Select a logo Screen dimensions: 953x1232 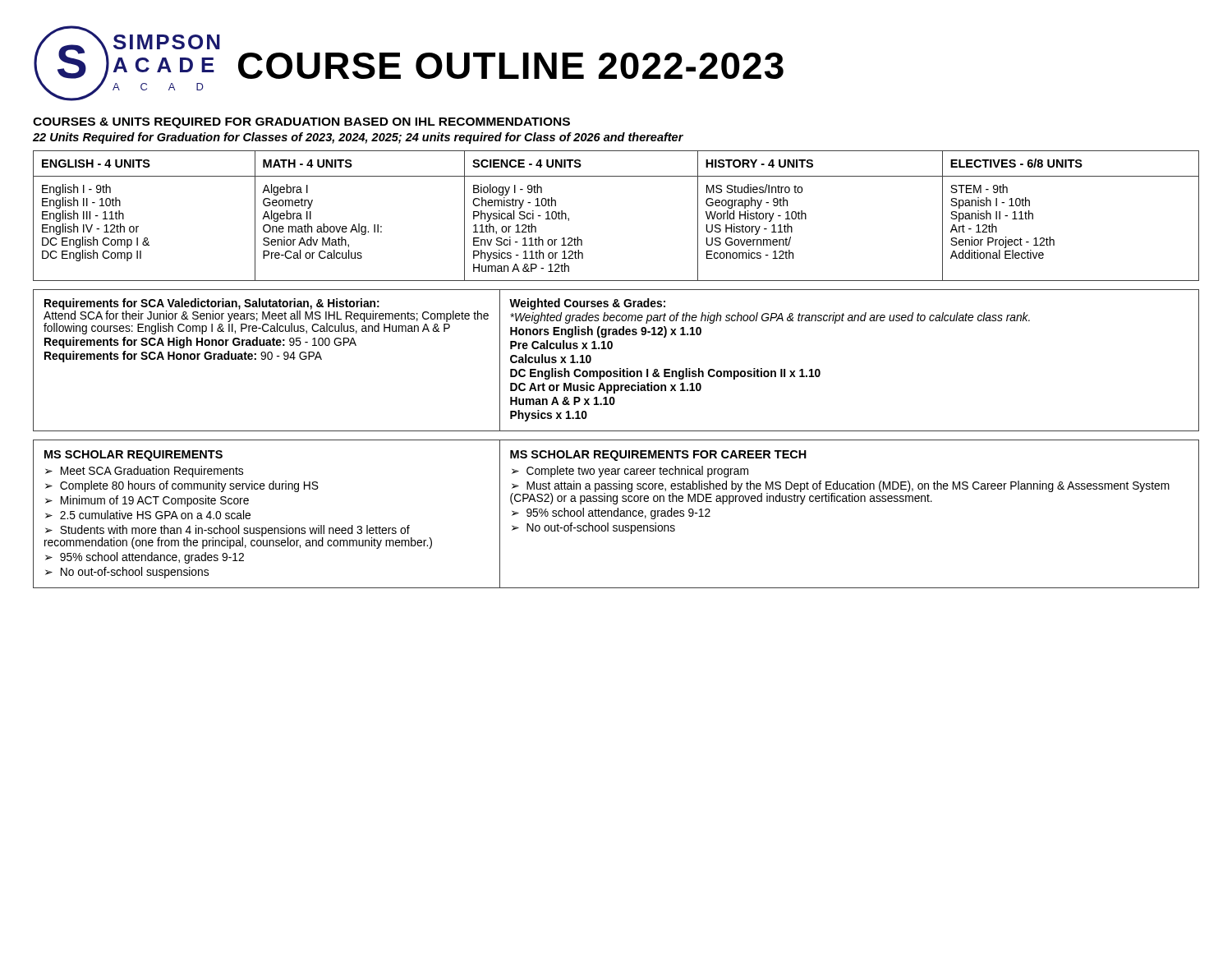[x=127, y=65]
